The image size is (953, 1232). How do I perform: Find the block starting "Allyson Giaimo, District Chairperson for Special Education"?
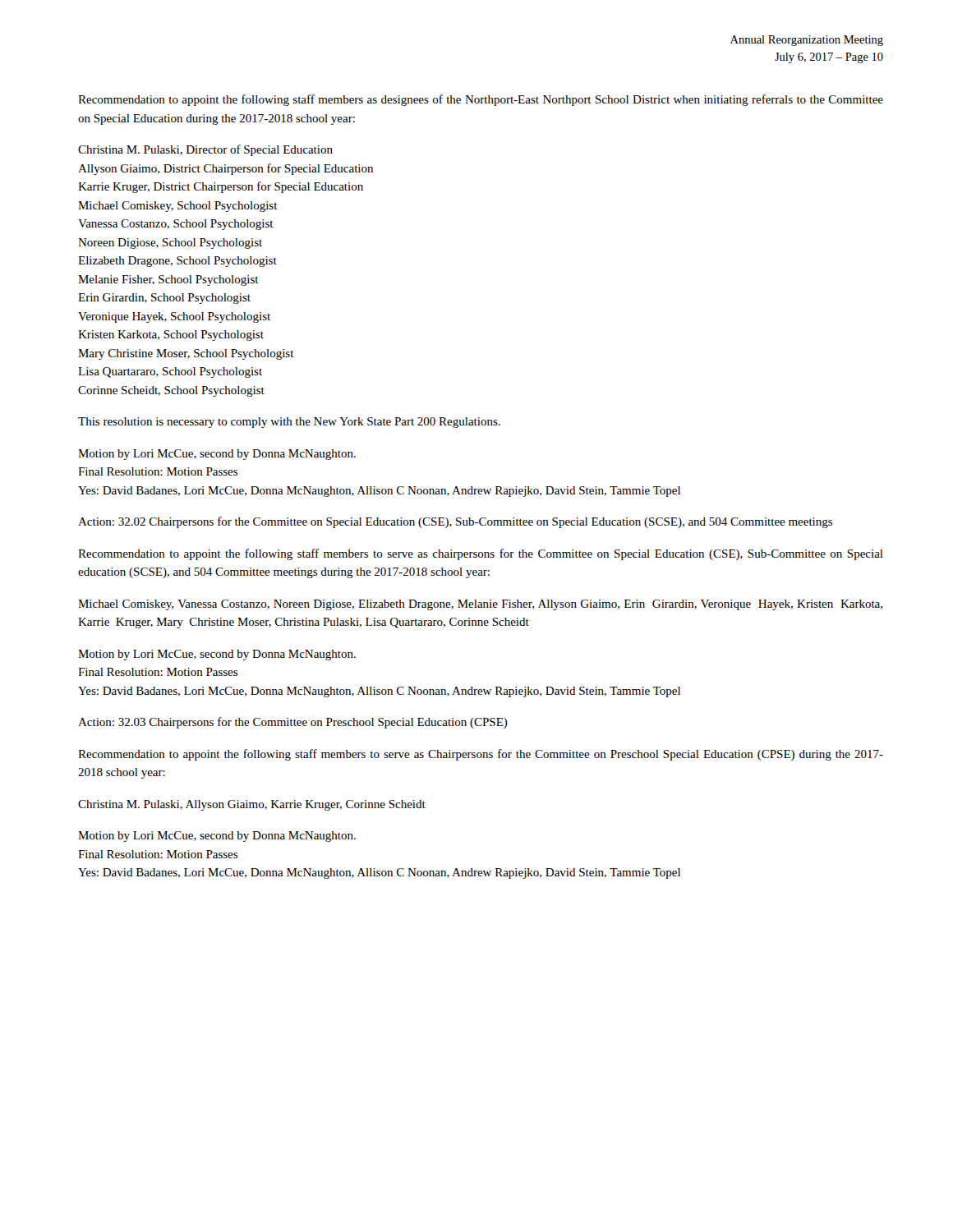tap(226, 168)
